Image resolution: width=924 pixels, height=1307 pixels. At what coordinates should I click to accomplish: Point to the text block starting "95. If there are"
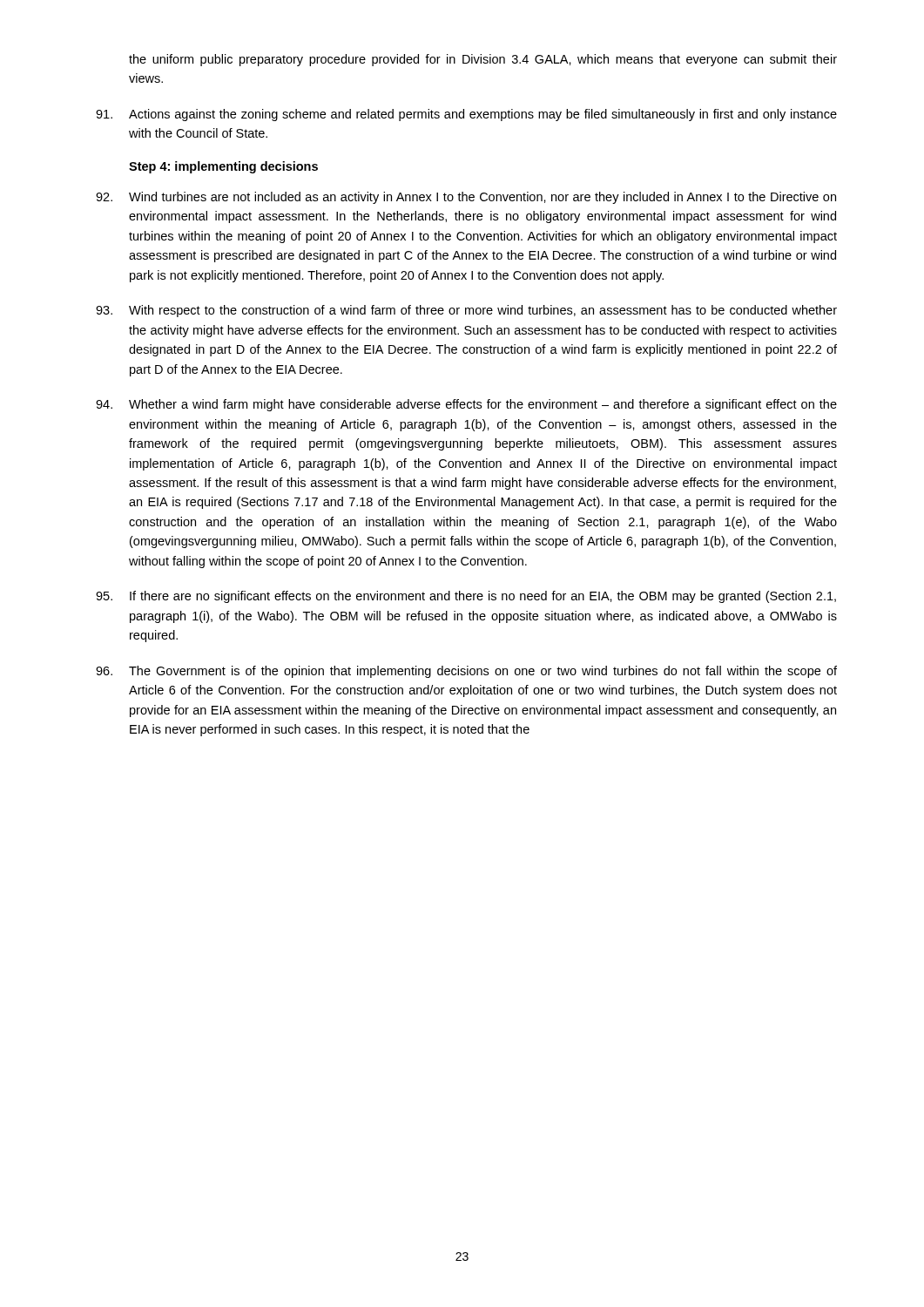(x=466, y=616)
